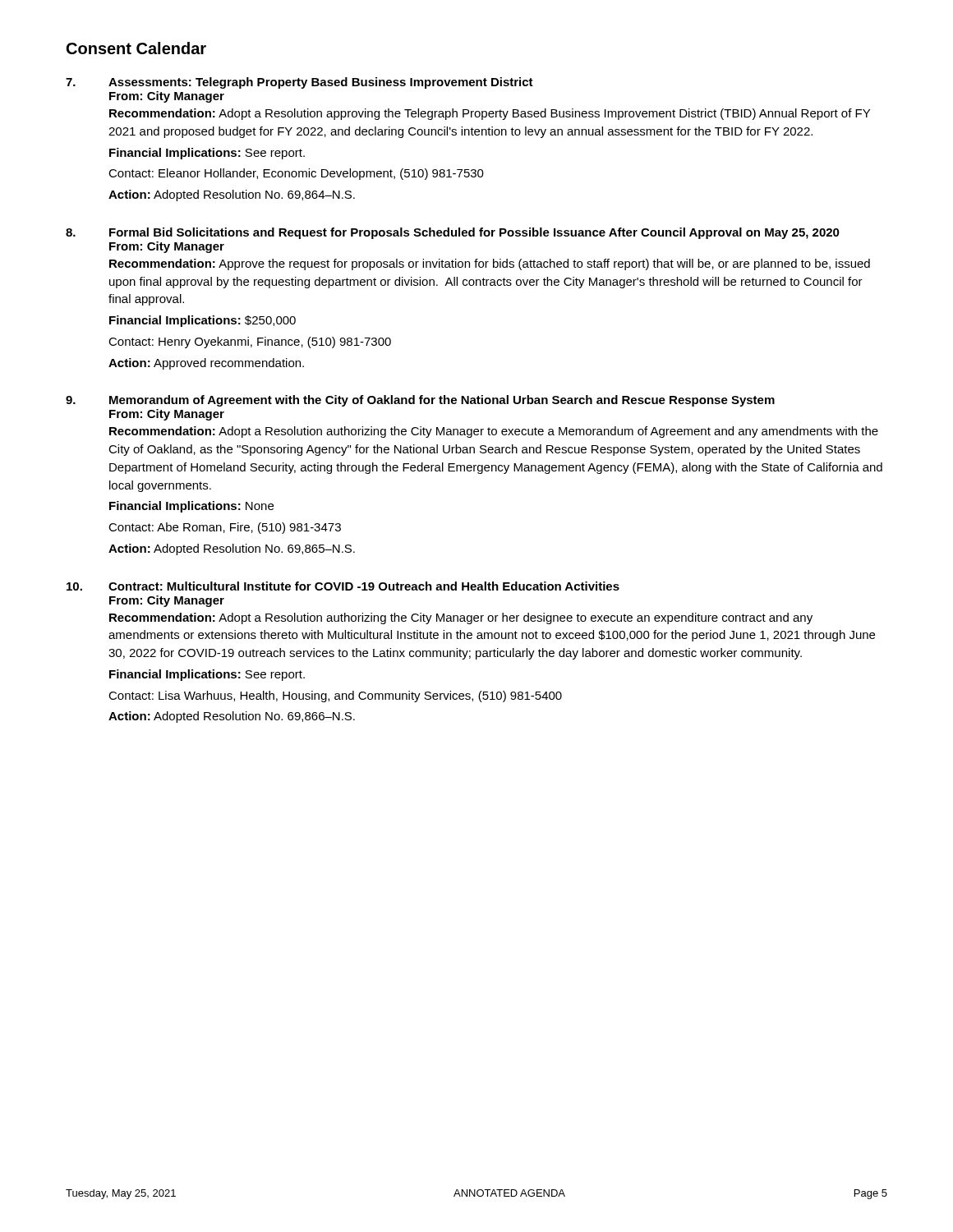The height and width of the screenshot is (1232, 953).
Task: Click the passage that begins "8. Formal Bid Solicitations"
Action: pos(453,233)
